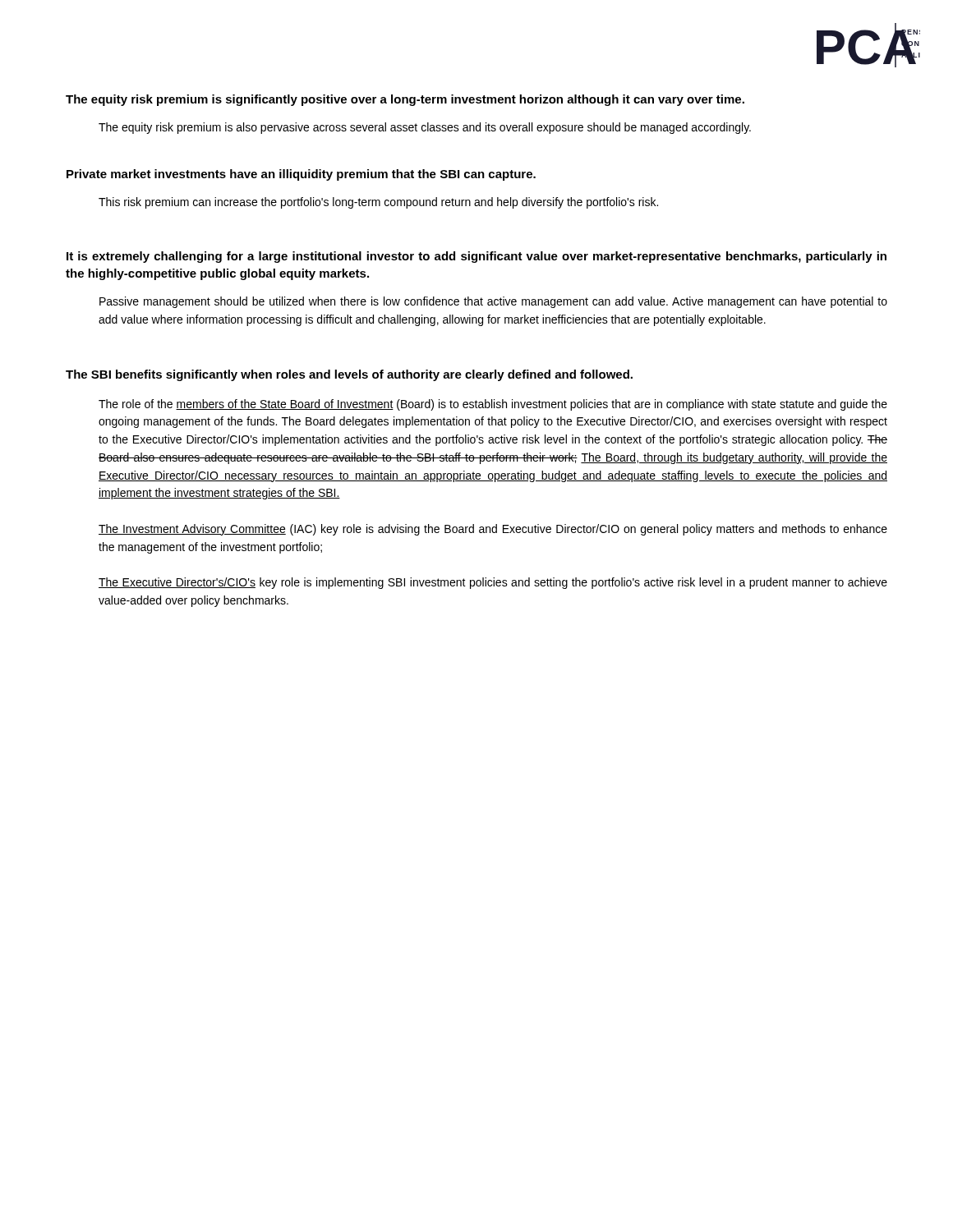This screenshot has width=953, height=1232.
Task: Click on the section header that says "The SBI benefits significantly"
Action: [350, 374]
